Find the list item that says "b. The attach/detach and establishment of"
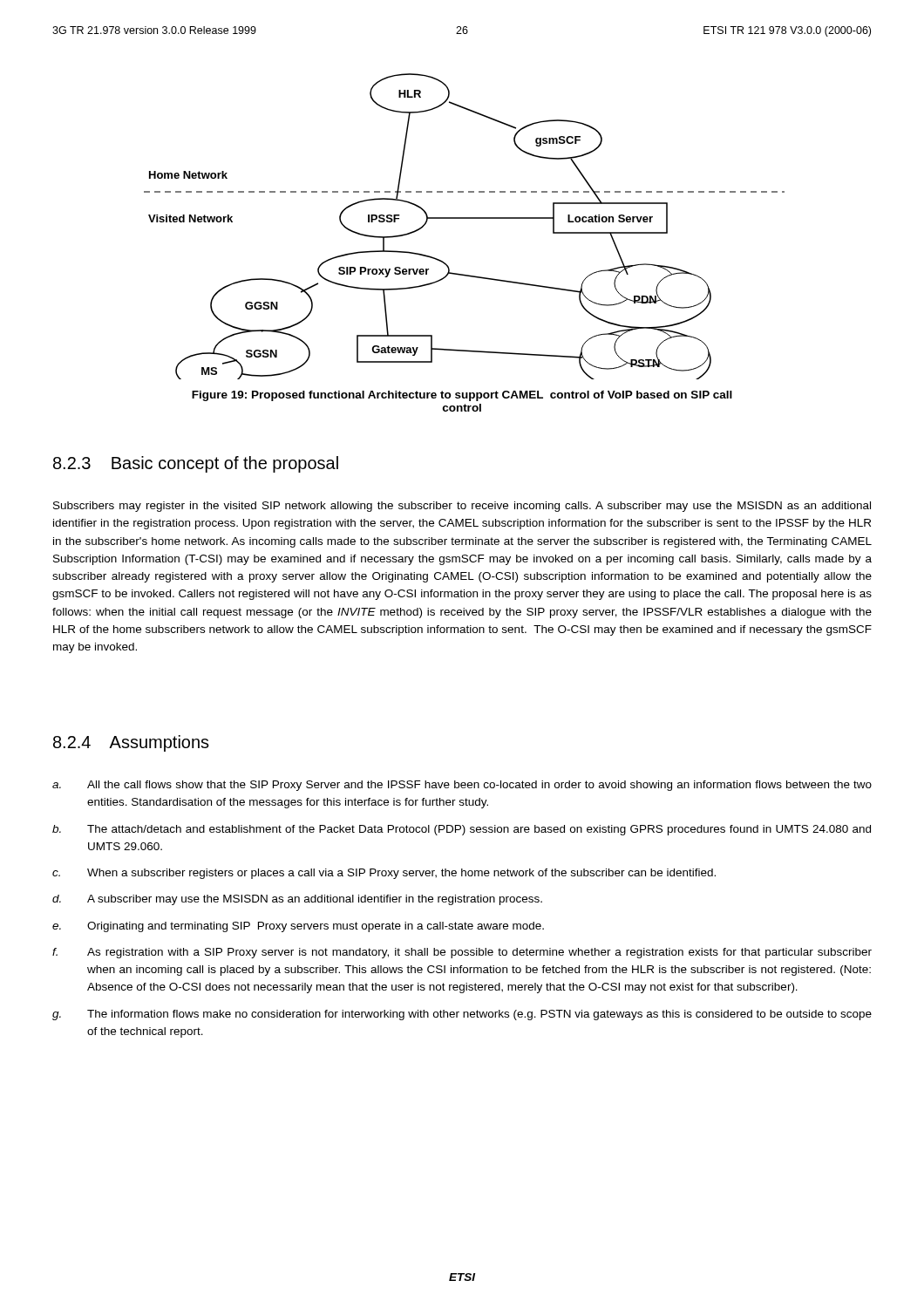The height and width of the screenshot is (1308, 924). click(462, 838)
